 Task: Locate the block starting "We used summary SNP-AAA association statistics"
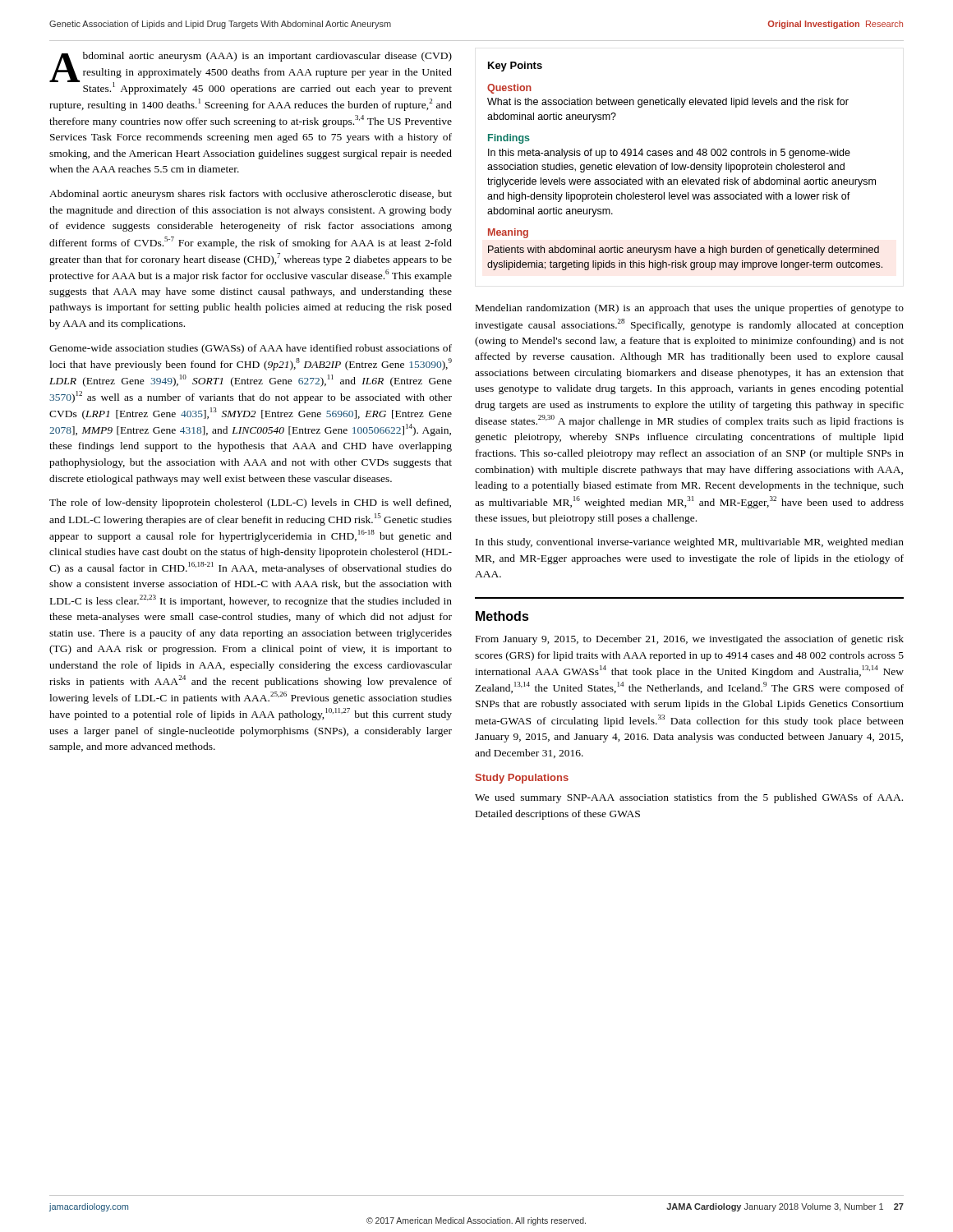tap(689, 805)
